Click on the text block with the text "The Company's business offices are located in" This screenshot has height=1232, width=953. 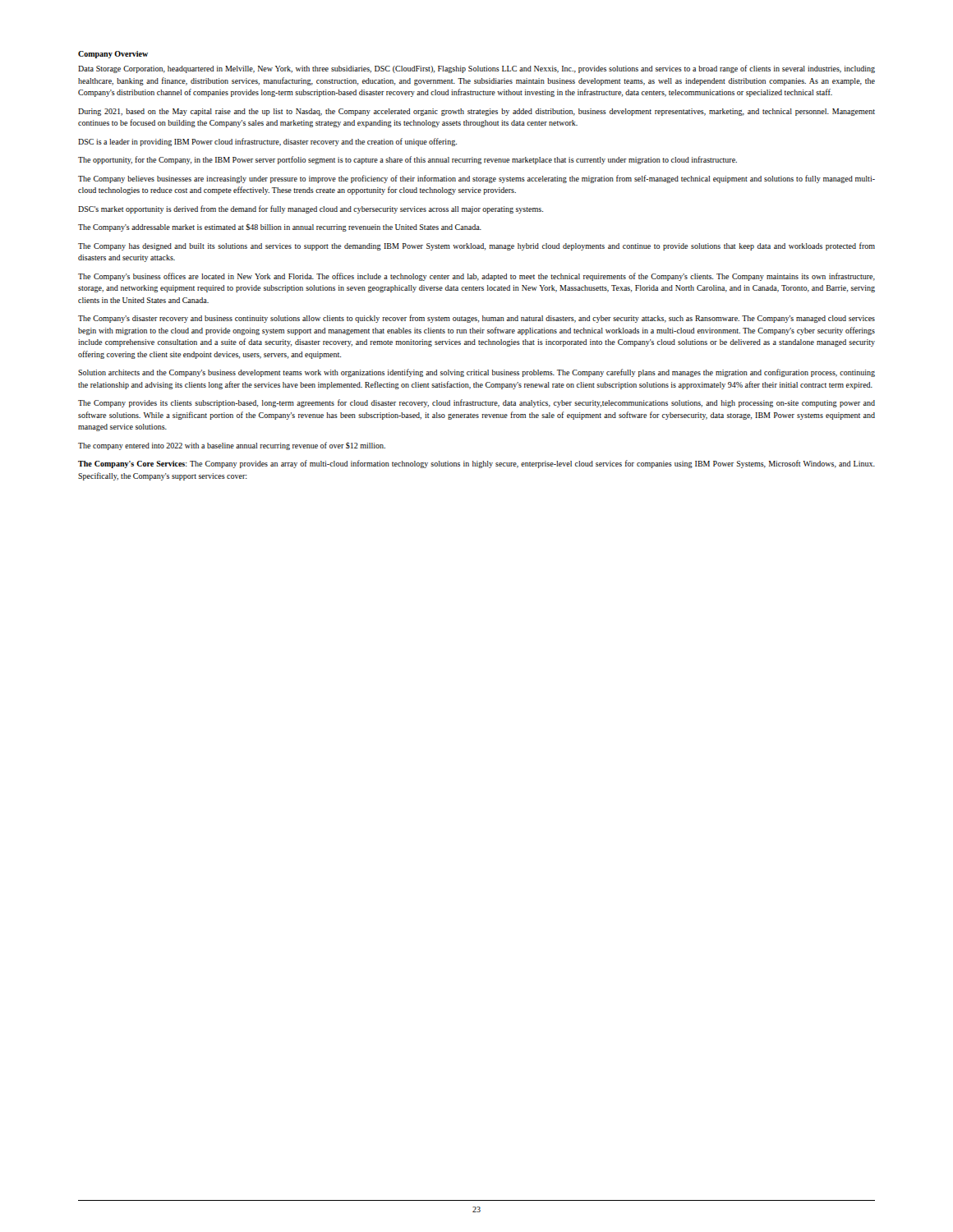pyautogui.click(x=476, y=288)
